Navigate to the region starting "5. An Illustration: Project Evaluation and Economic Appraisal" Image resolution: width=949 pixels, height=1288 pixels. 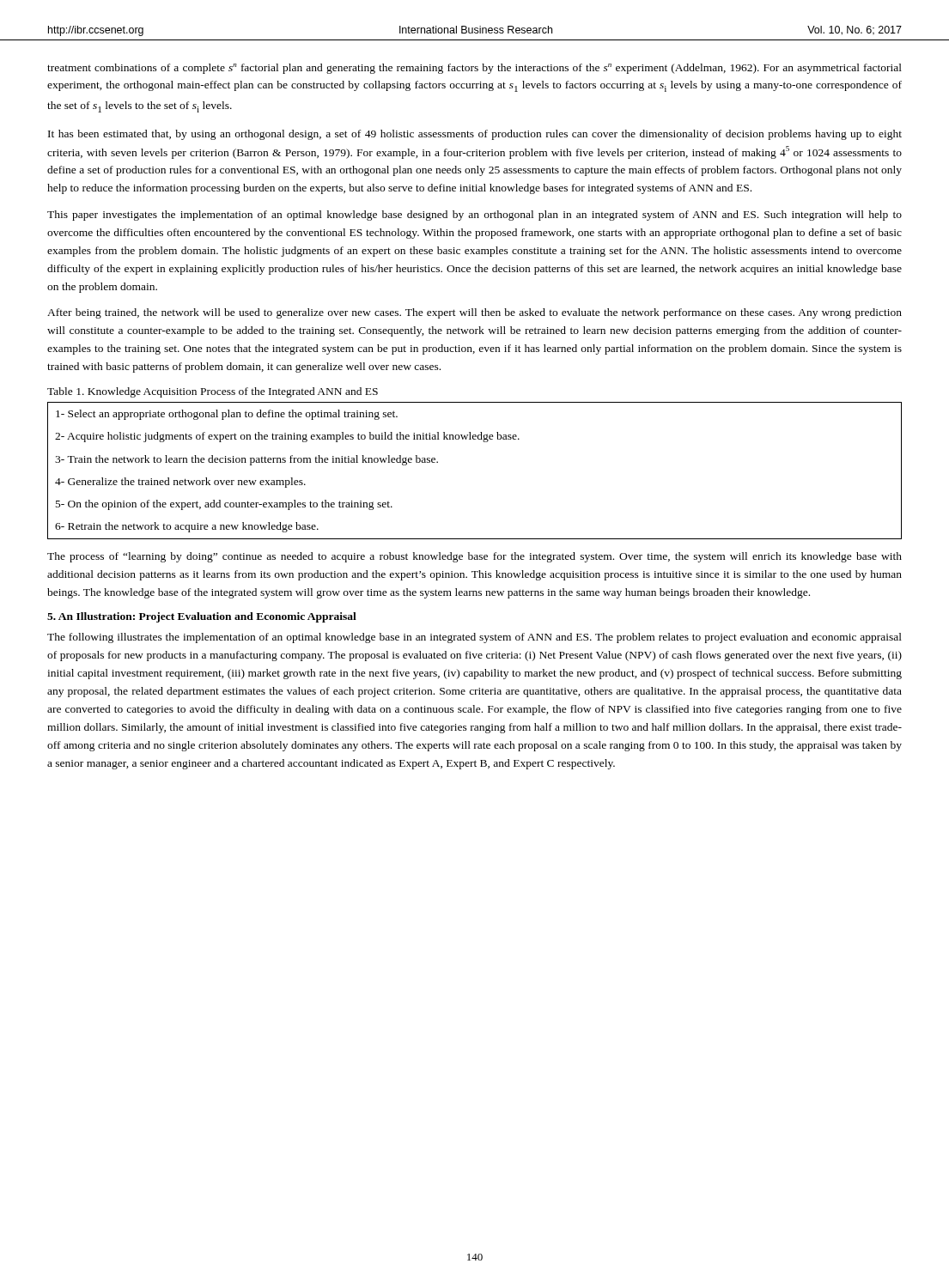pos(202,616)
